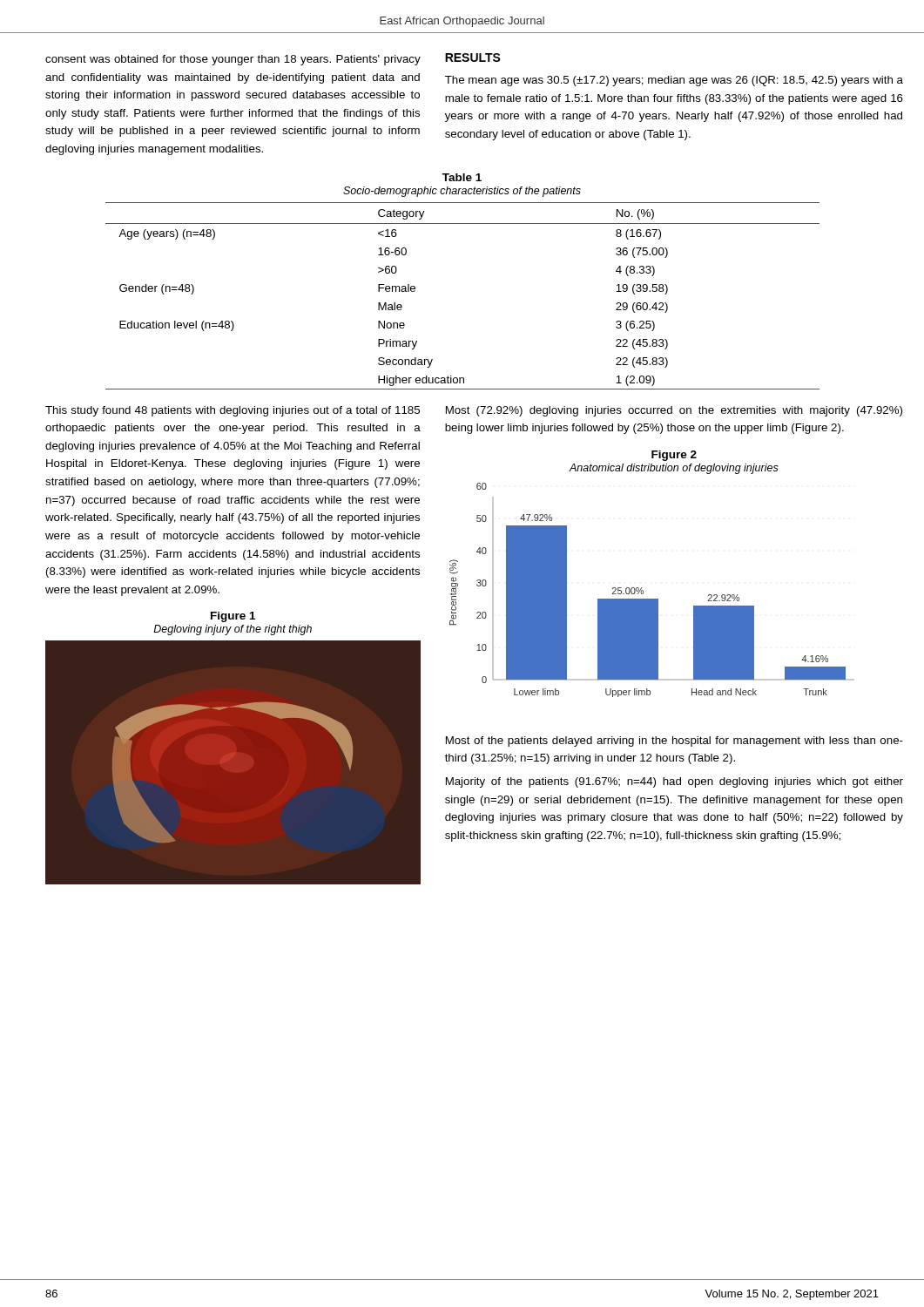Viewport: 924px width, 1307px height.
Task: Find the element starting "The mean age was 30.5 (±17.2) years;"
Action: coord(674,107)
